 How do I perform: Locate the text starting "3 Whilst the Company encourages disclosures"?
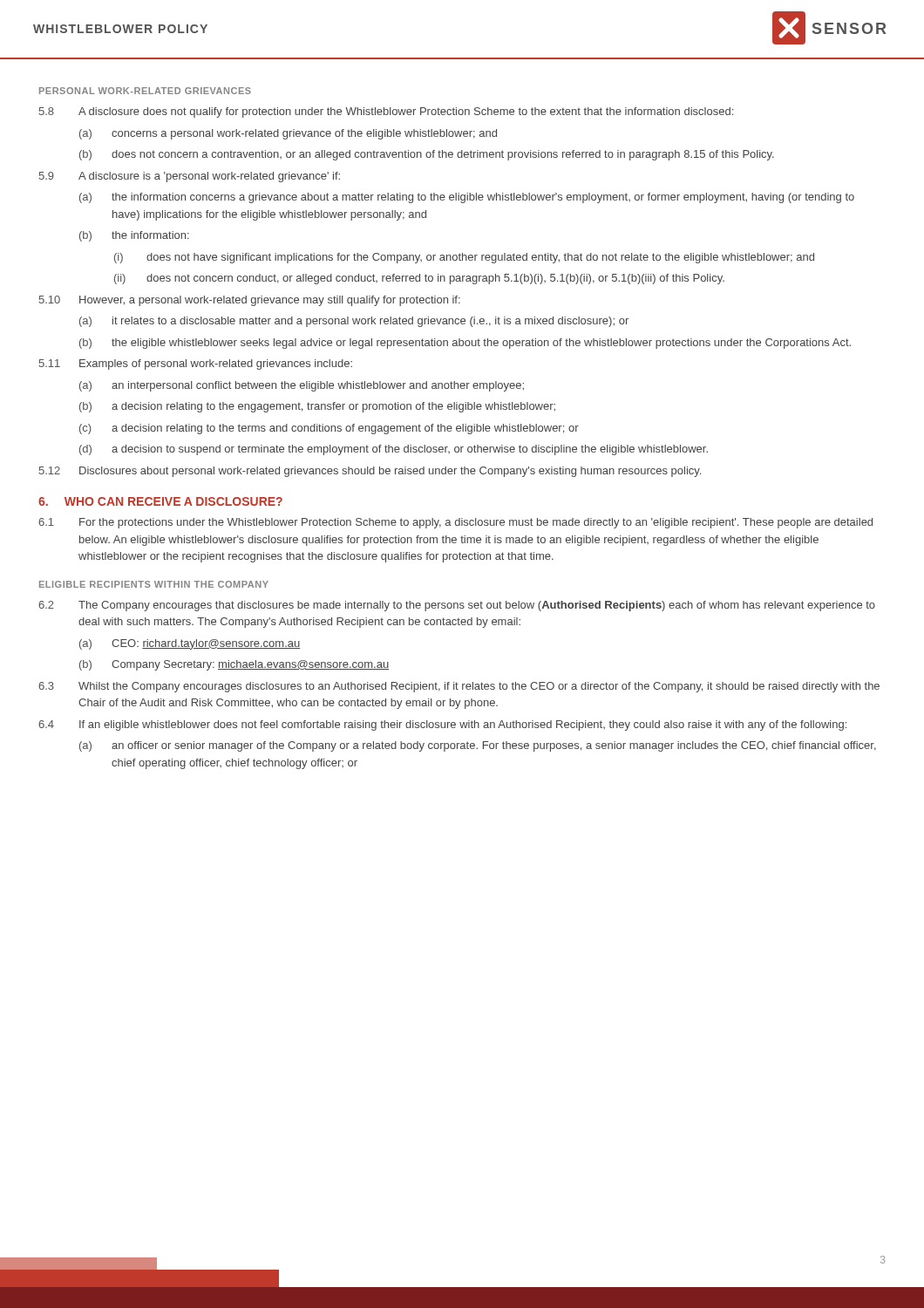click(x=462, y=694)
